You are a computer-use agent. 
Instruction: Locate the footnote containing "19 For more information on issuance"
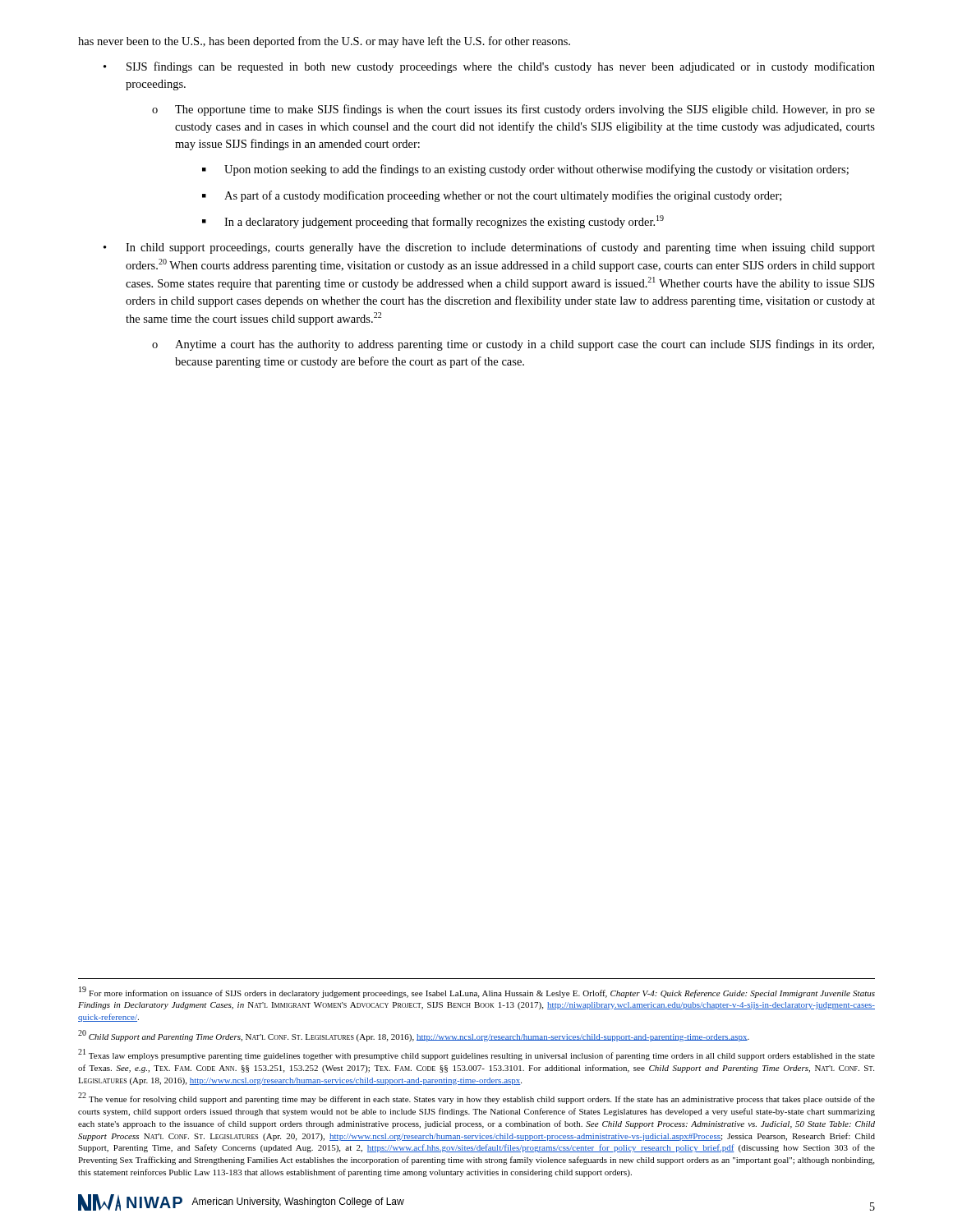476,1003
